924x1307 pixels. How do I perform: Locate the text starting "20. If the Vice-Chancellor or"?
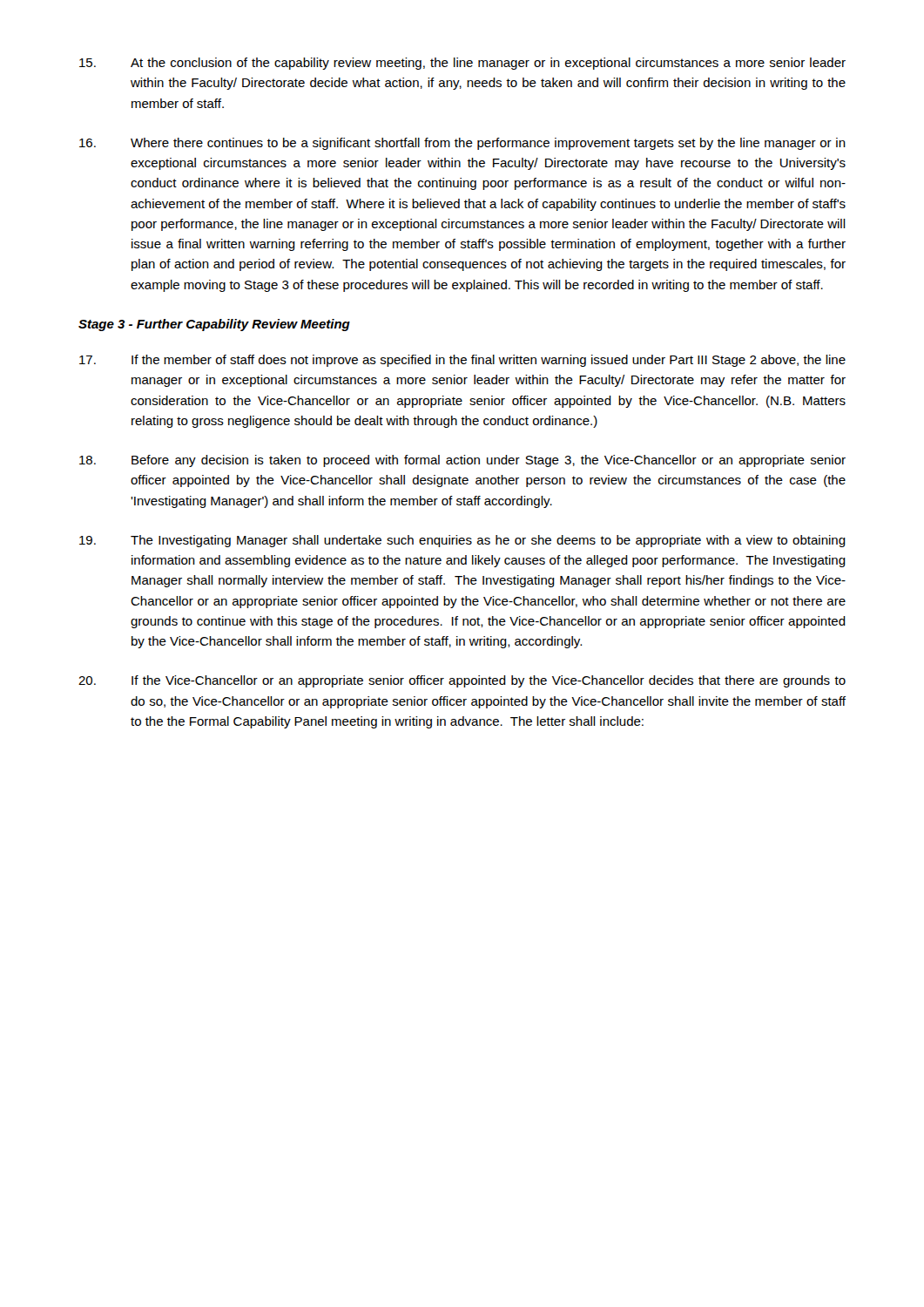coord(462,701)
